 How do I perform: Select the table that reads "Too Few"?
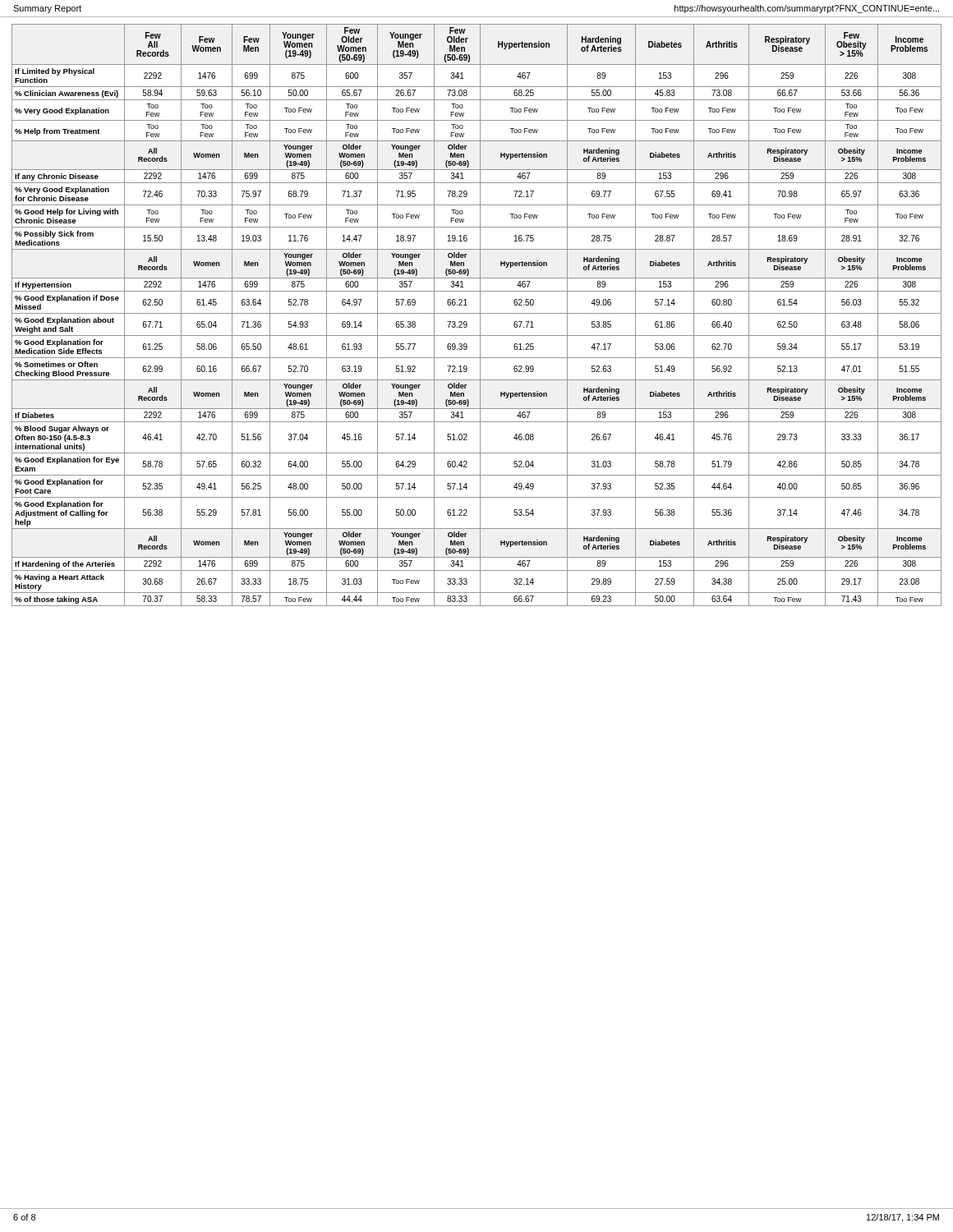click(476, 315)
